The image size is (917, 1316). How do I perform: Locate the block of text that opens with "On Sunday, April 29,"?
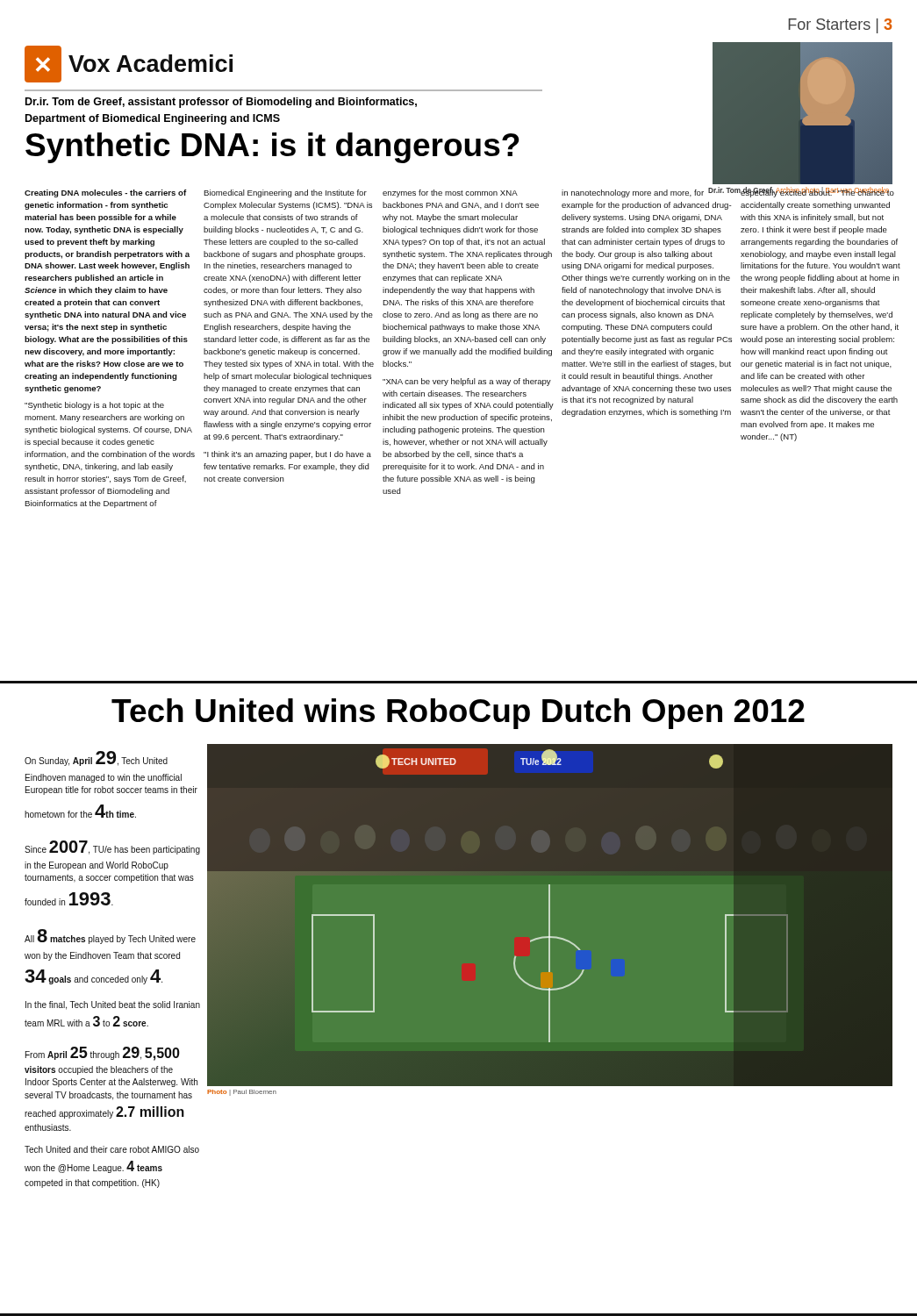click(111, 784)
